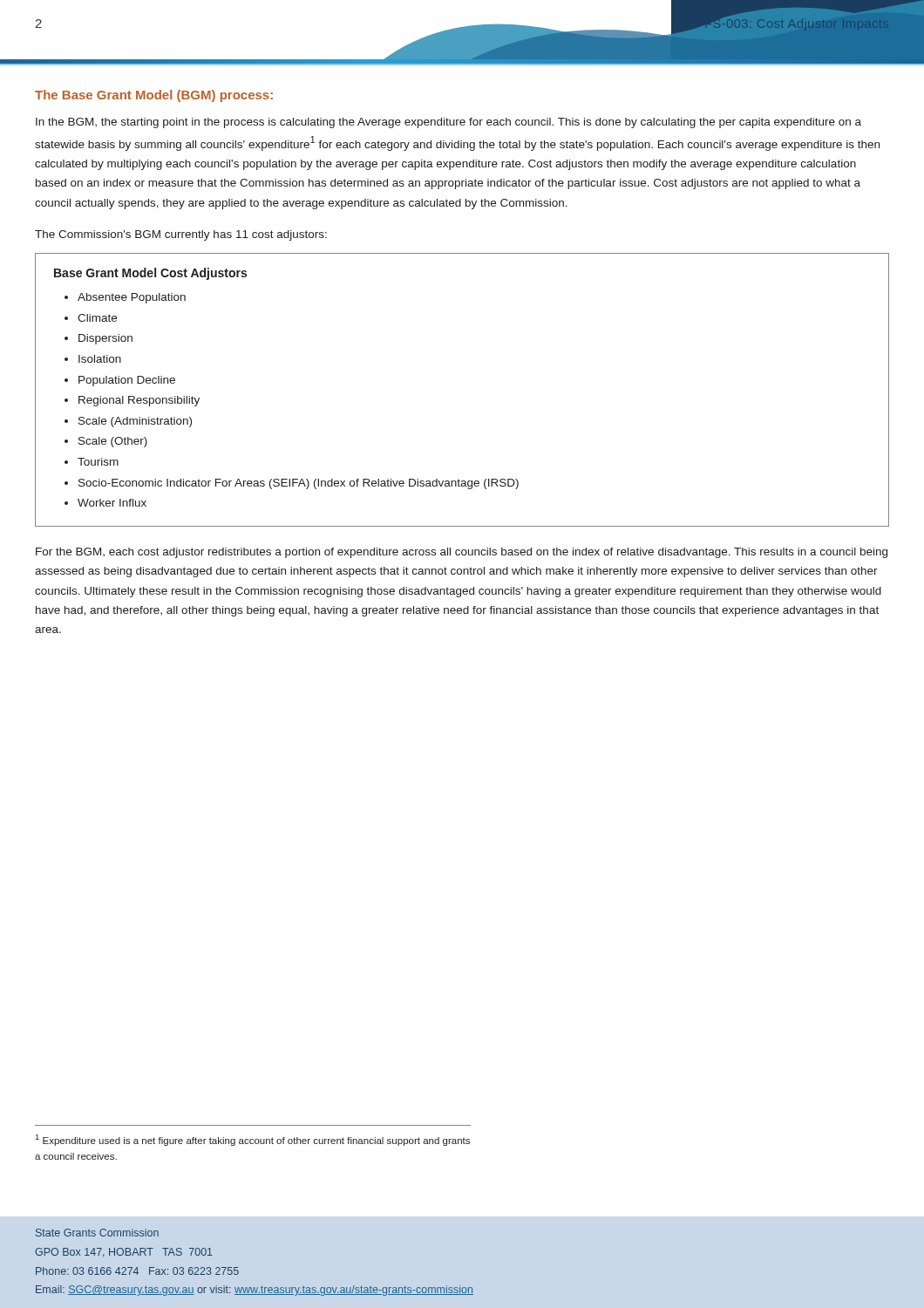
Task: Where is the passage that starts "In the BGM, the"?
Action: [x=458, y=162]
